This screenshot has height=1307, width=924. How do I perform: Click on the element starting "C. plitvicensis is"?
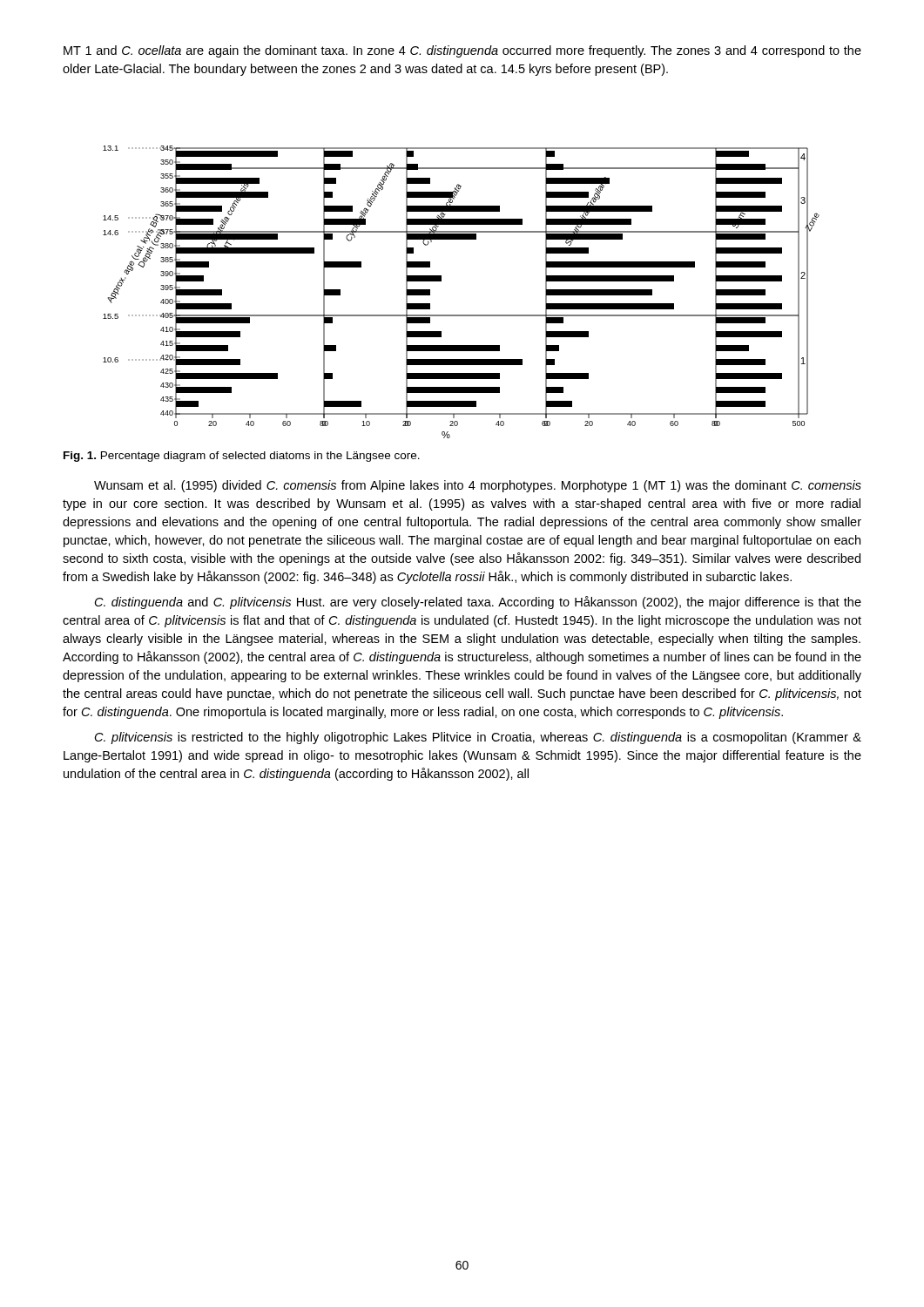(x=462, y=756)
